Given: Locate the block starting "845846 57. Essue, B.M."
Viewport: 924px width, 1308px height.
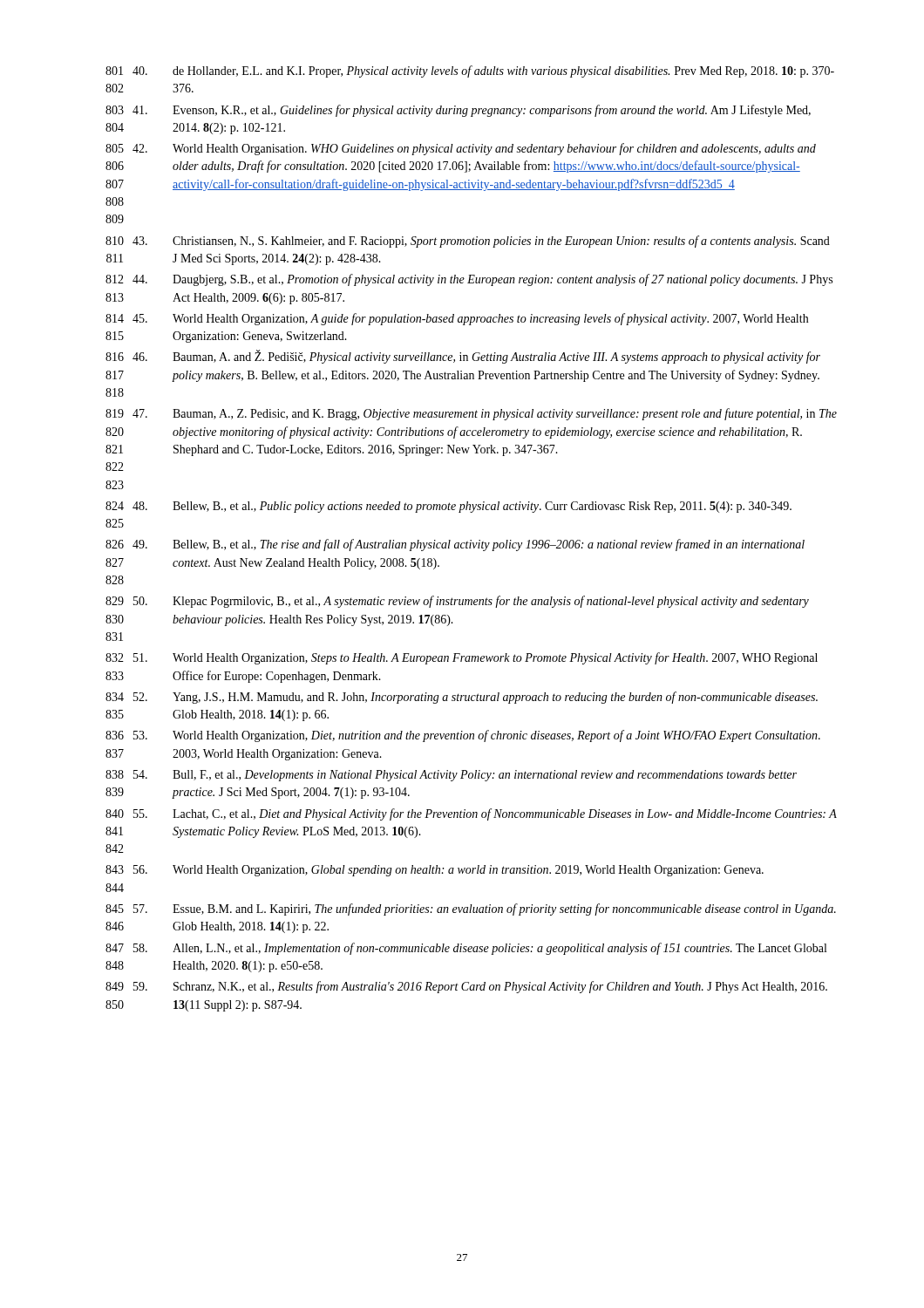Looking at the screenshot, I should [x=462, y=919].
